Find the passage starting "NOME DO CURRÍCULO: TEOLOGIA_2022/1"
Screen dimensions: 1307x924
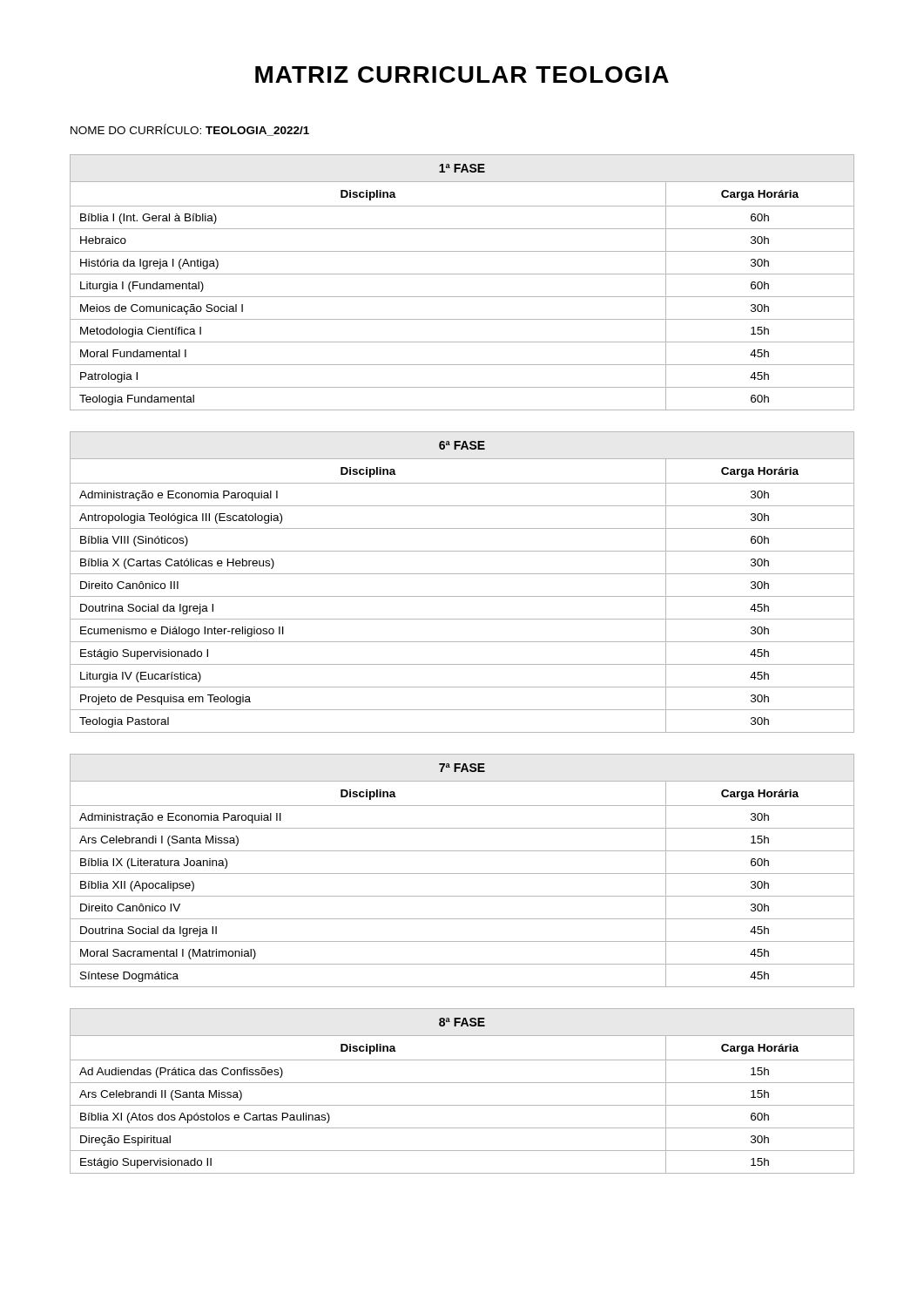point(190,130)
